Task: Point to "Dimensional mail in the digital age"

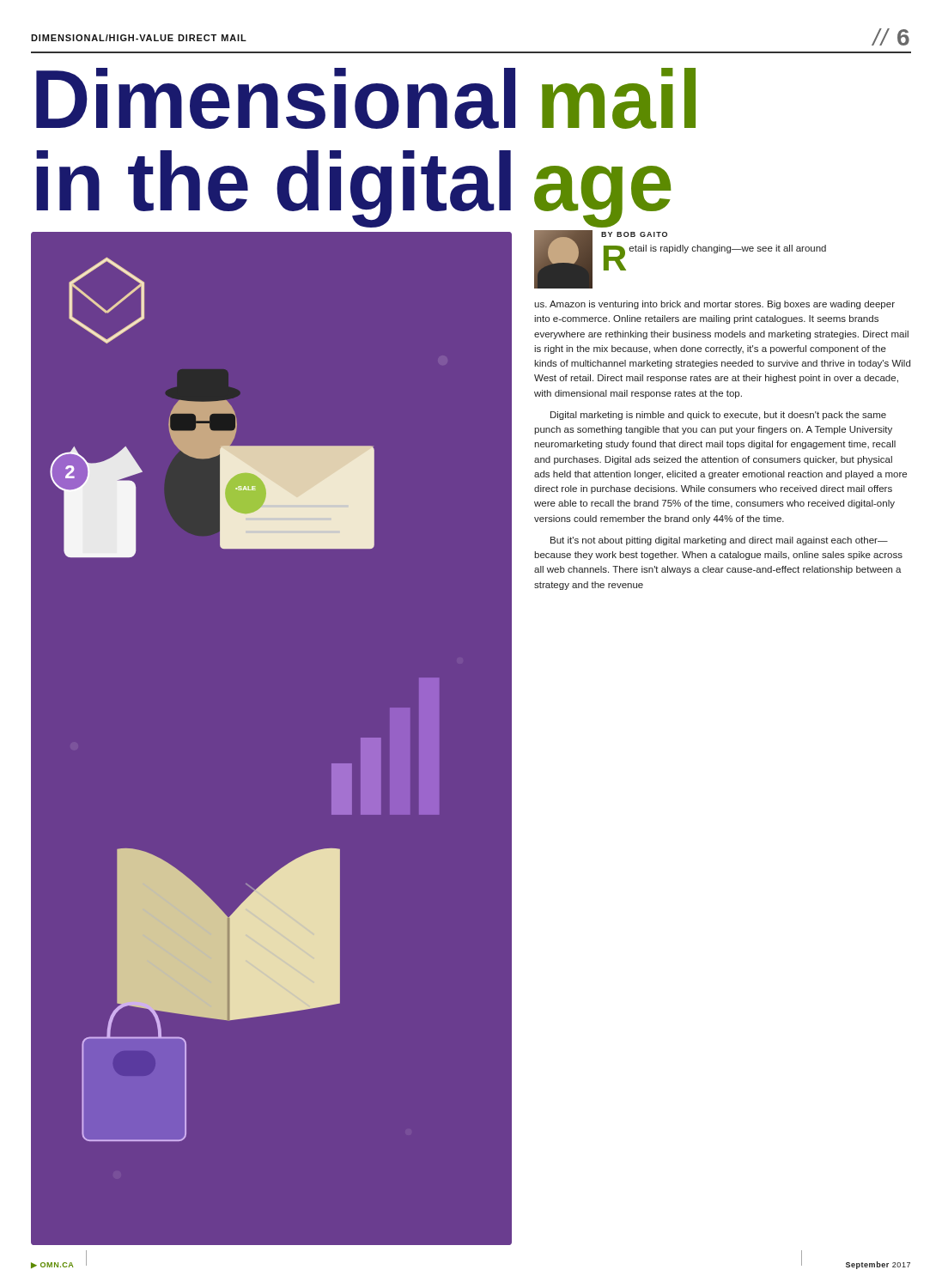Action: point(471,141)
